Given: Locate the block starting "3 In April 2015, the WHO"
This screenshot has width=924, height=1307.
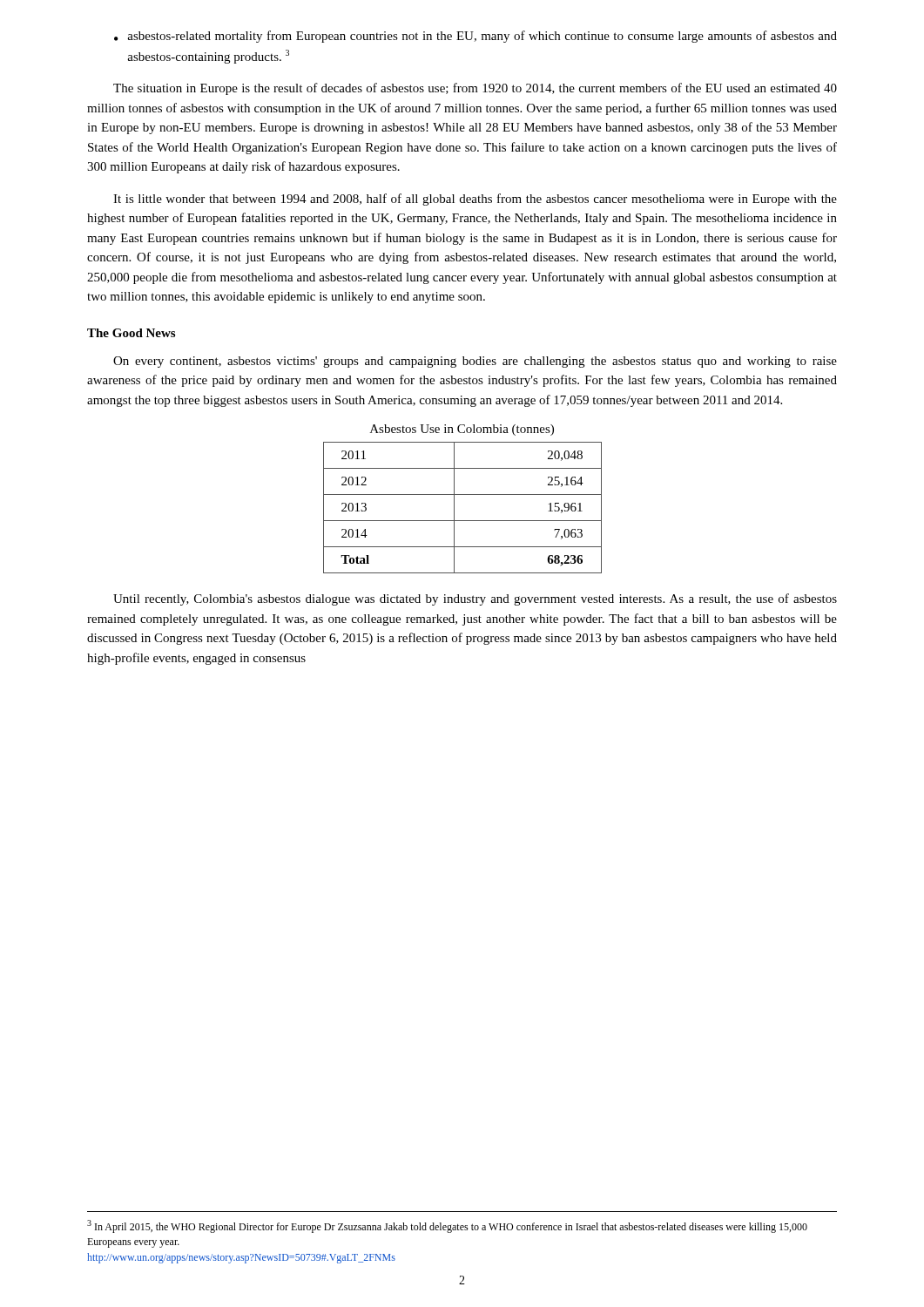Looking at the screenshot, I should [x=447, y=1241].
